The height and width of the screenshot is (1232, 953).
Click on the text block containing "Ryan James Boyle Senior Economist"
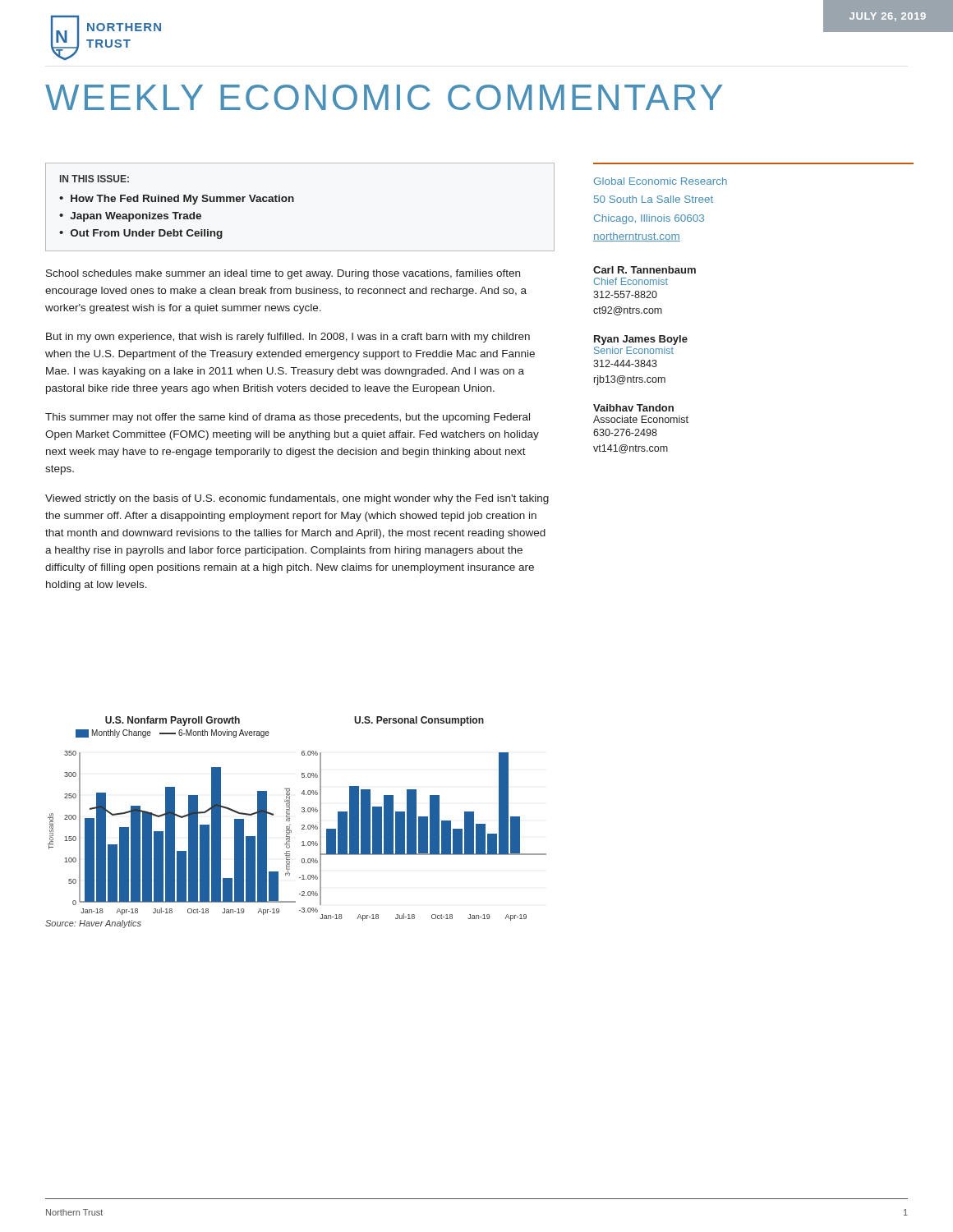pyautogui.click(x=641, y=340)
